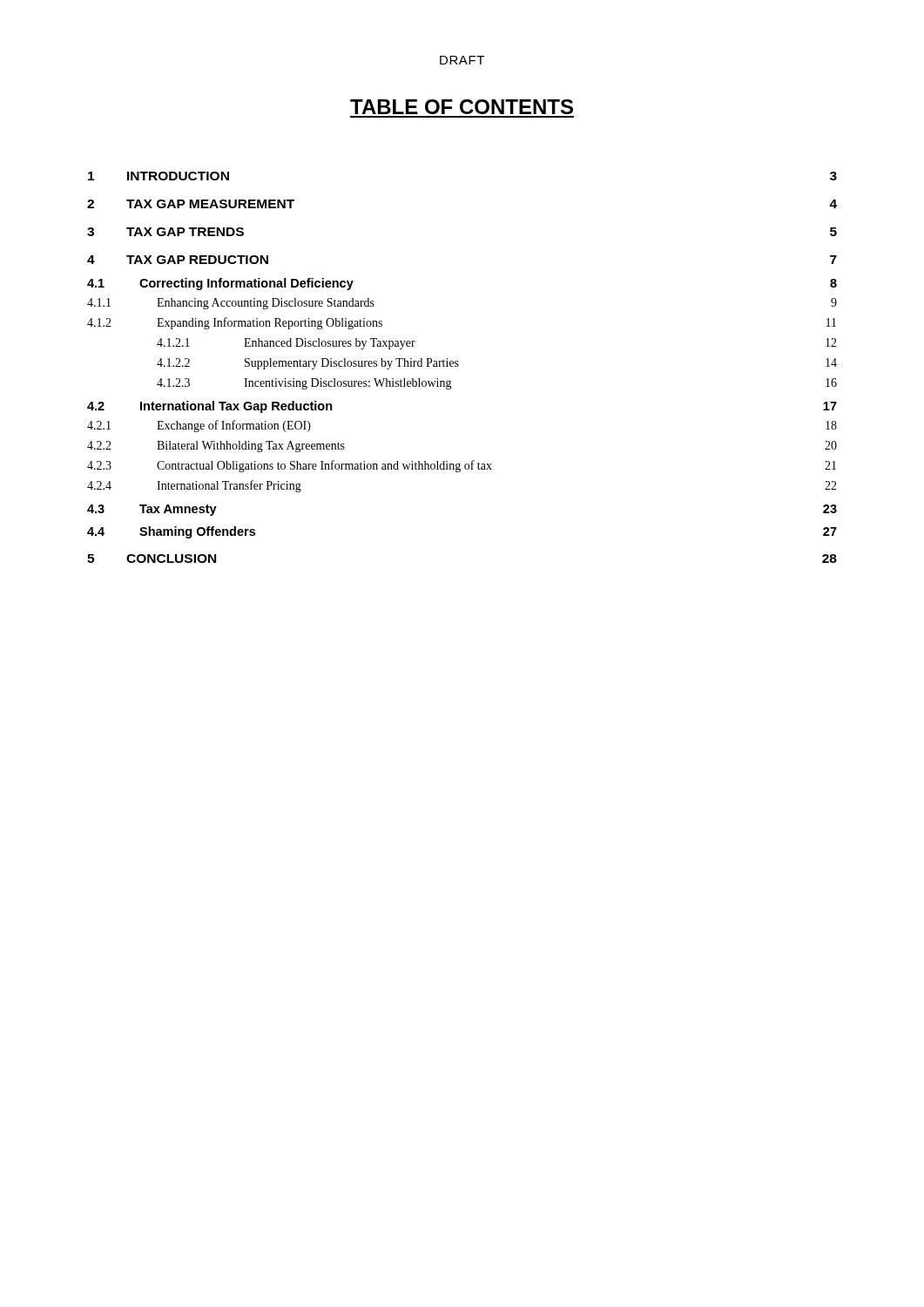Find the title
This screenshot has width=924, height=1307.
(462, 107)
